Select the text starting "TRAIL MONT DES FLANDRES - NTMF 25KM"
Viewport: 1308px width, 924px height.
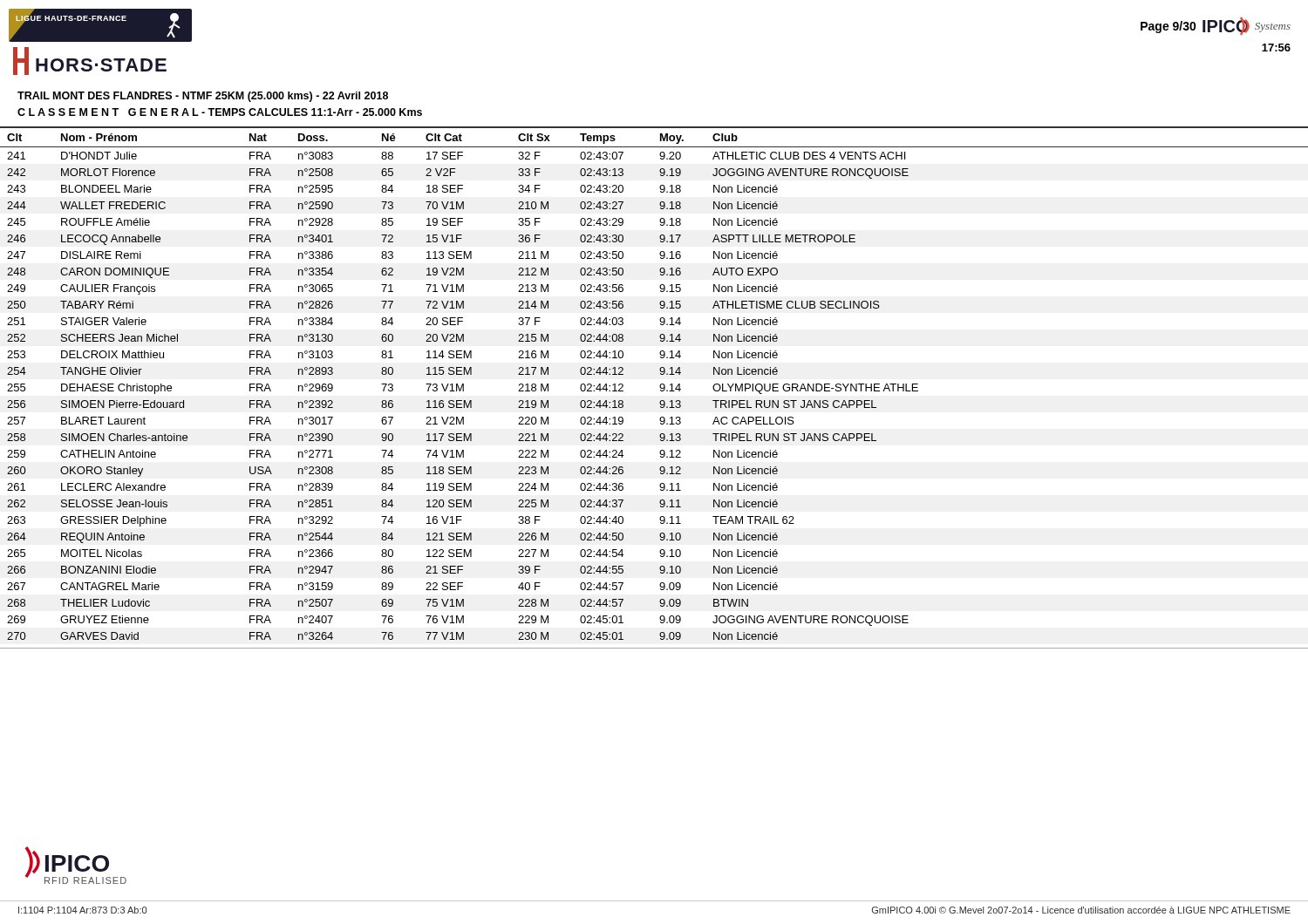(x=203, y=97)
